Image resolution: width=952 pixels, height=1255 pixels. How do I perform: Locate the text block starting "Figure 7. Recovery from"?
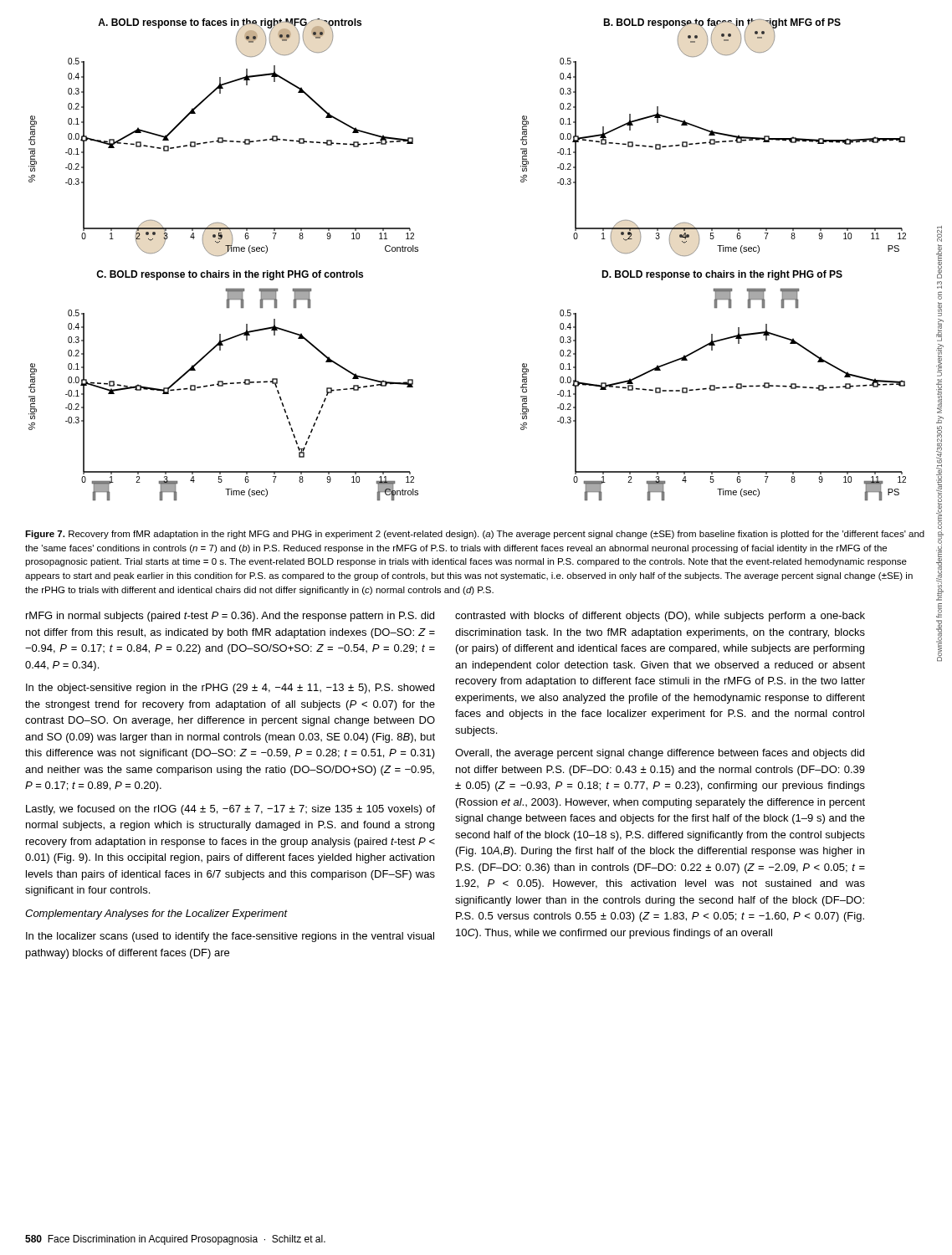pyautogui.click(x=475, y=562)
